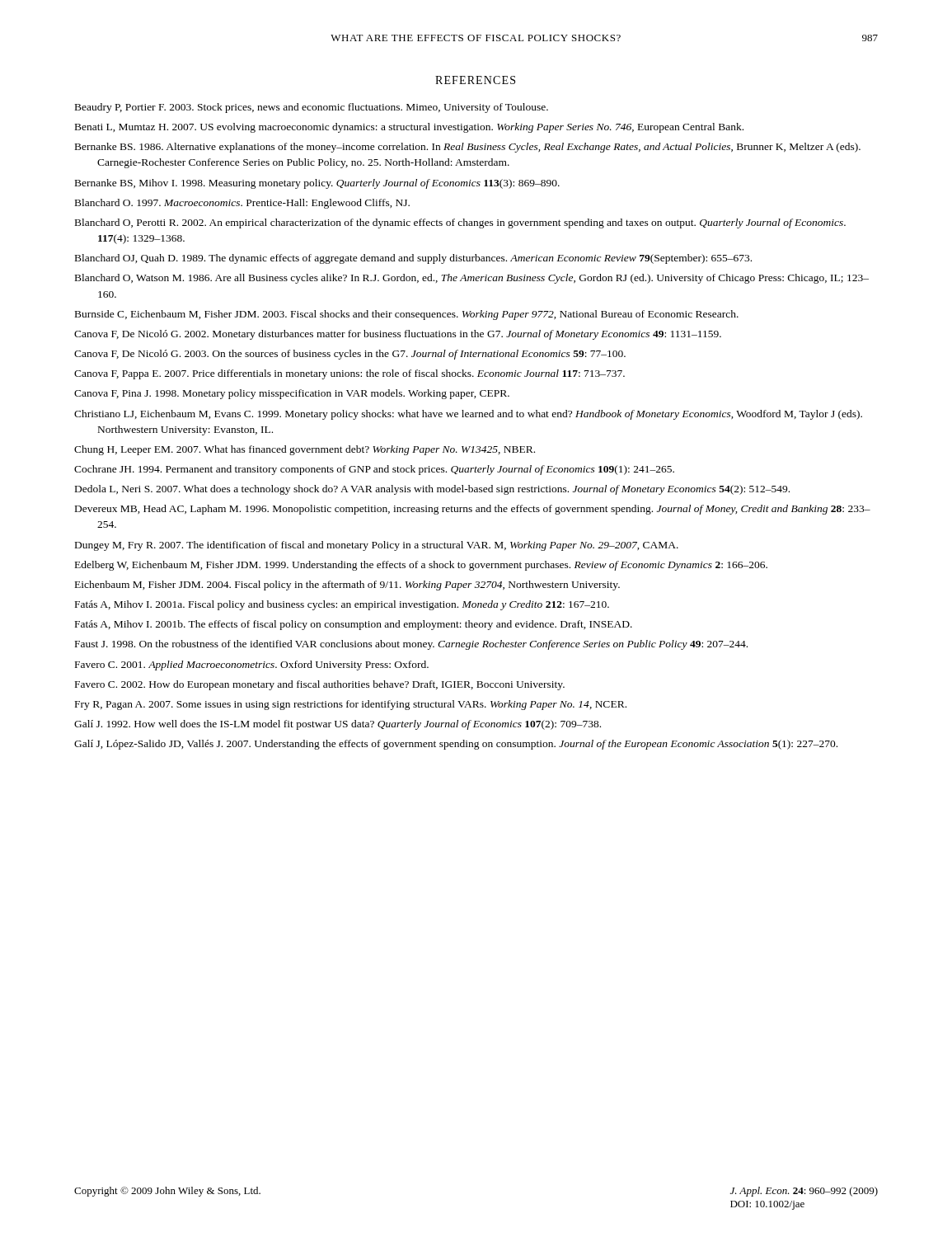This screenshot has width=952, height=1237.
Task: Point to the block beginning "Chung H, Leeper EM. 2007. What has"
Action: click(305, 449)
